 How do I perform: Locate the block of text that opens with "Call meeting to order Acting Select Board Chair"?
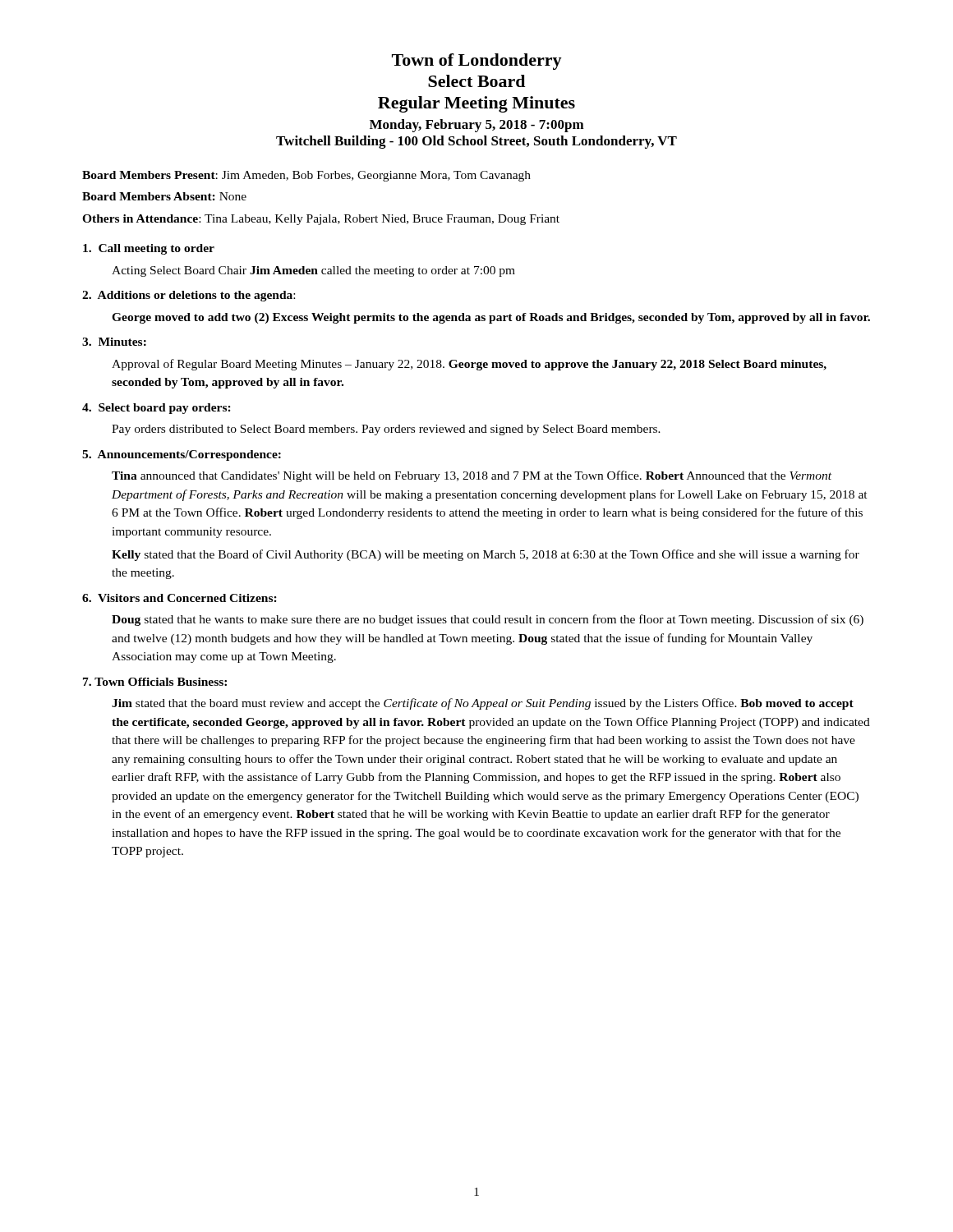pos(476,259)
